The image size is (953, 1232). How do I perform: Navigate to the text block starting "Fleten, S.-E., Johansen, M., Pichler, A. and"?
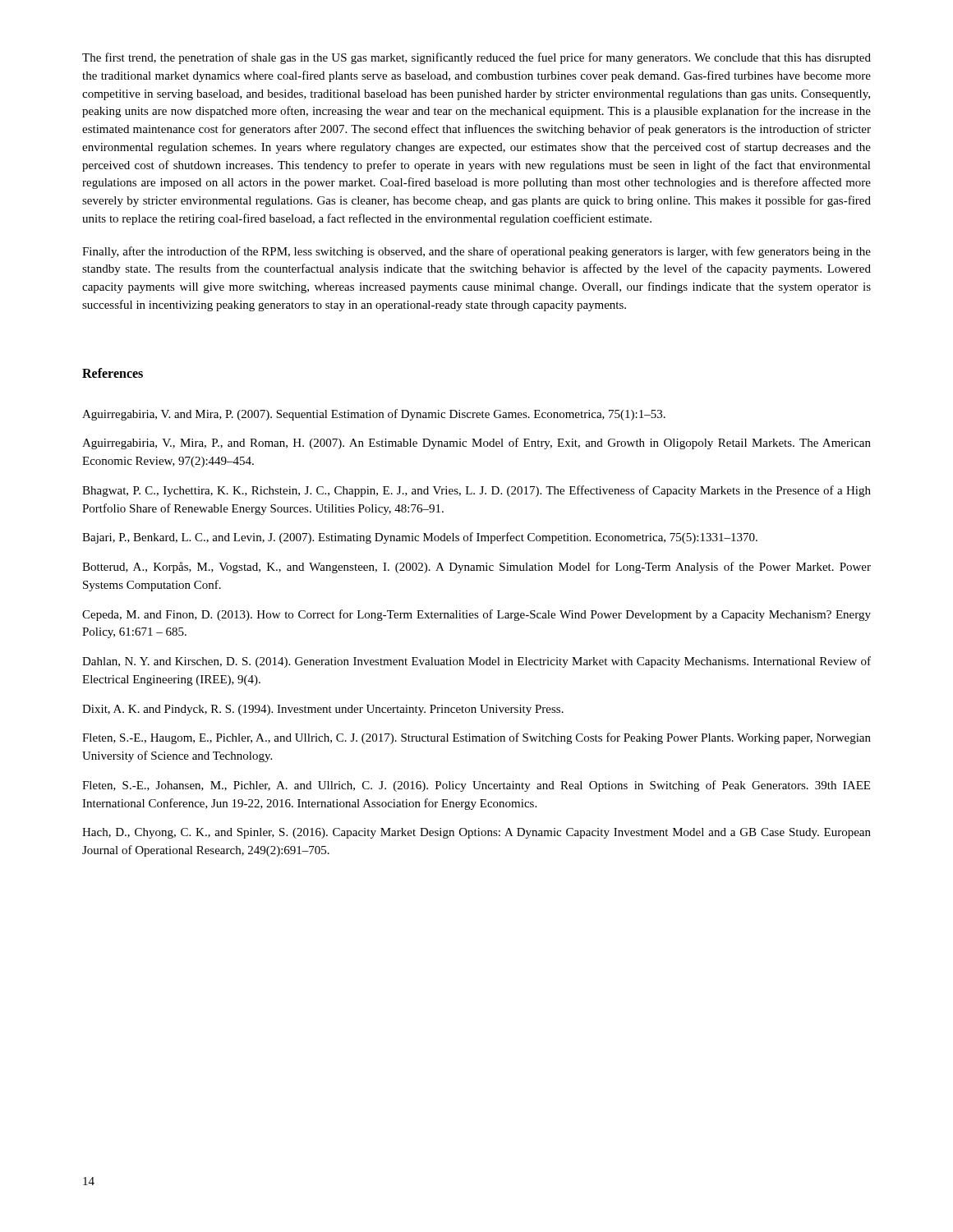click(476, 794)
